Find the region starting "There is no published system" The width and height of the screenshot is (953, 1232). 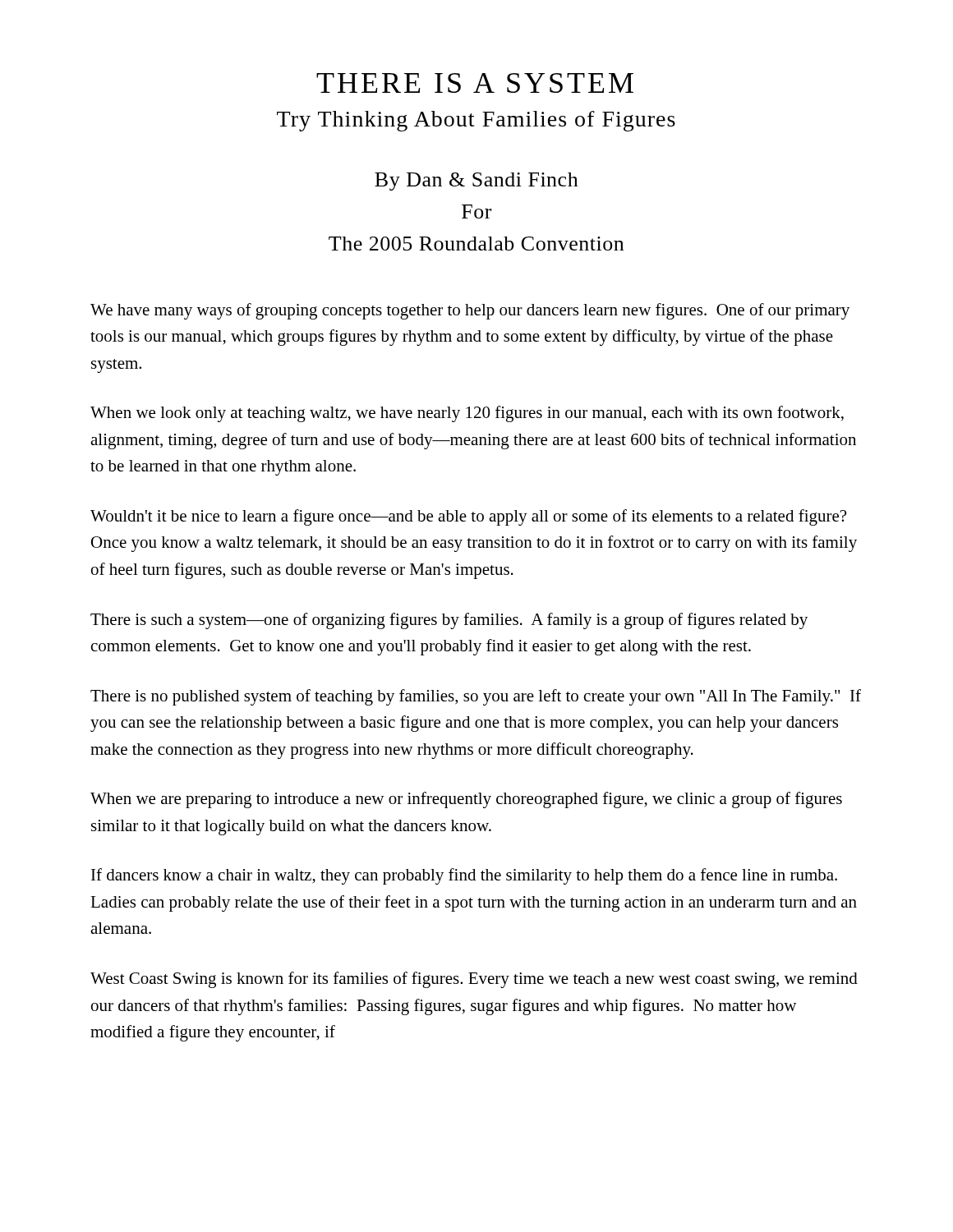tap(476, 722)
